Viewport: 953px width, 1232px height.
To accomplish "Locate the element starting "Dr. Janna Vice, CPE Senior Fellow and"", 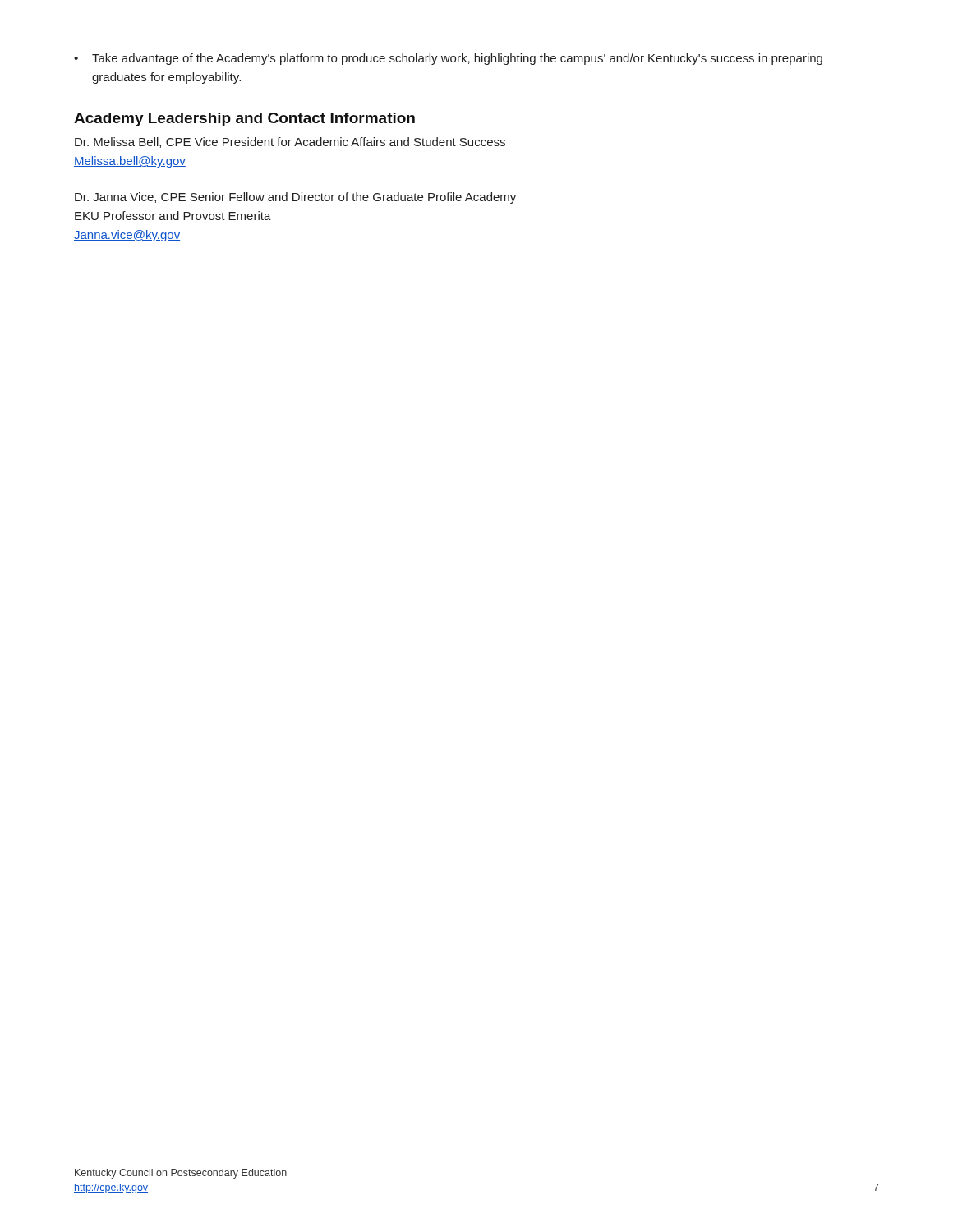I will point(295,198).
